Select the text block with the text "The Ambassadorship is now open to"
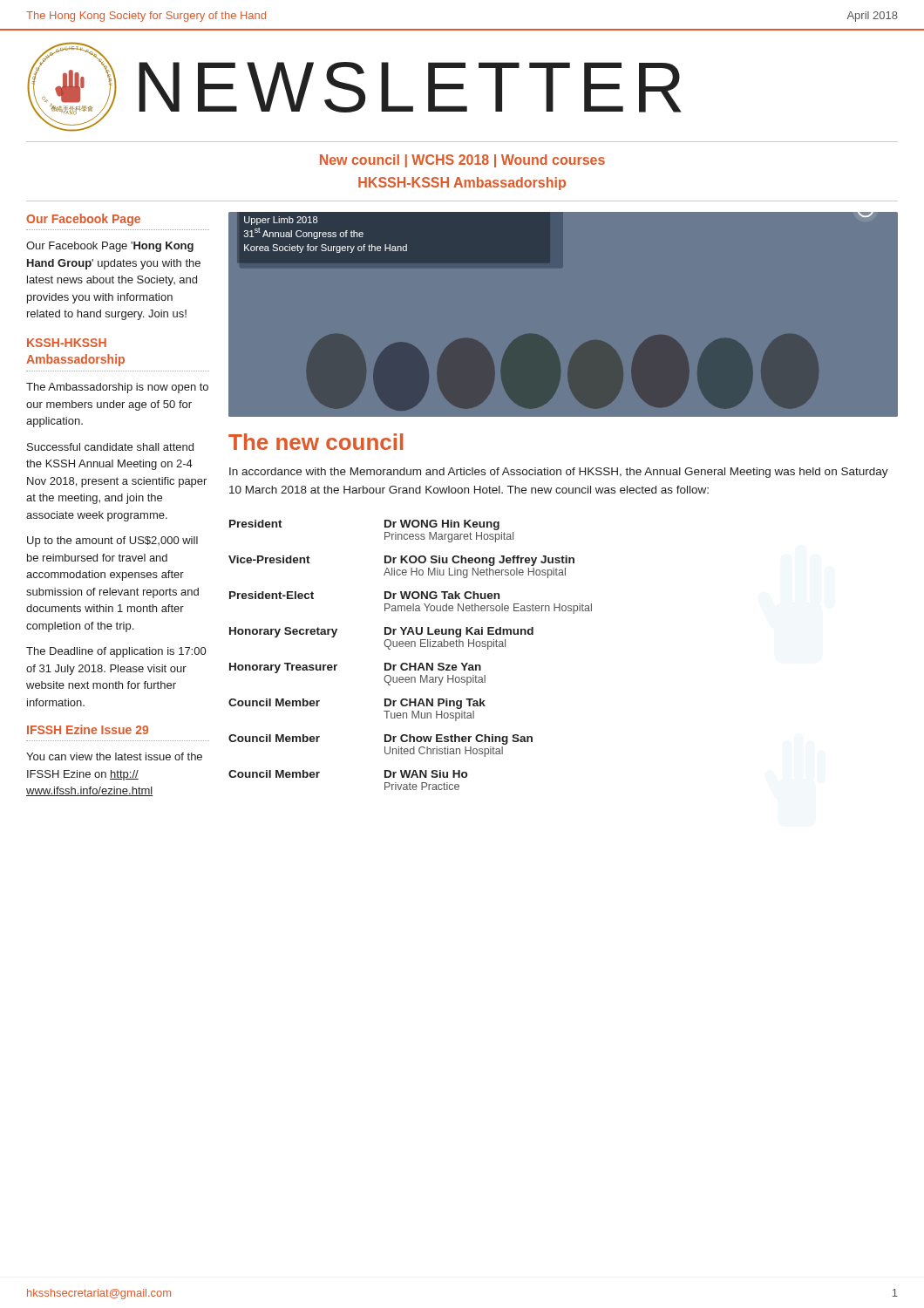This screenshot has height=1308, width=924. click(117, 404)
